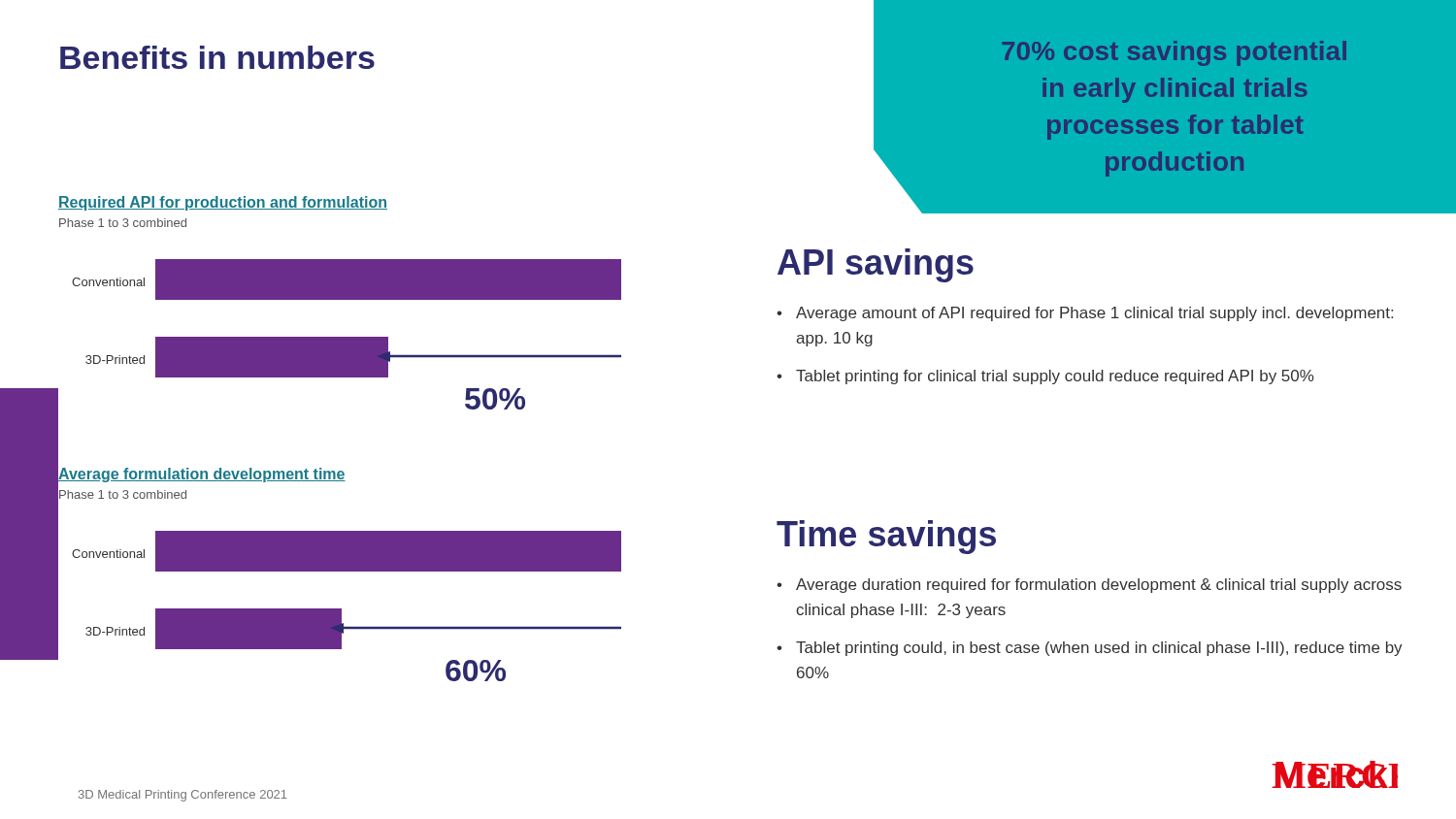
Task: Navigate to the passage starting "Average amount of API required for Phase"
Action: (x=1095, y=325)
